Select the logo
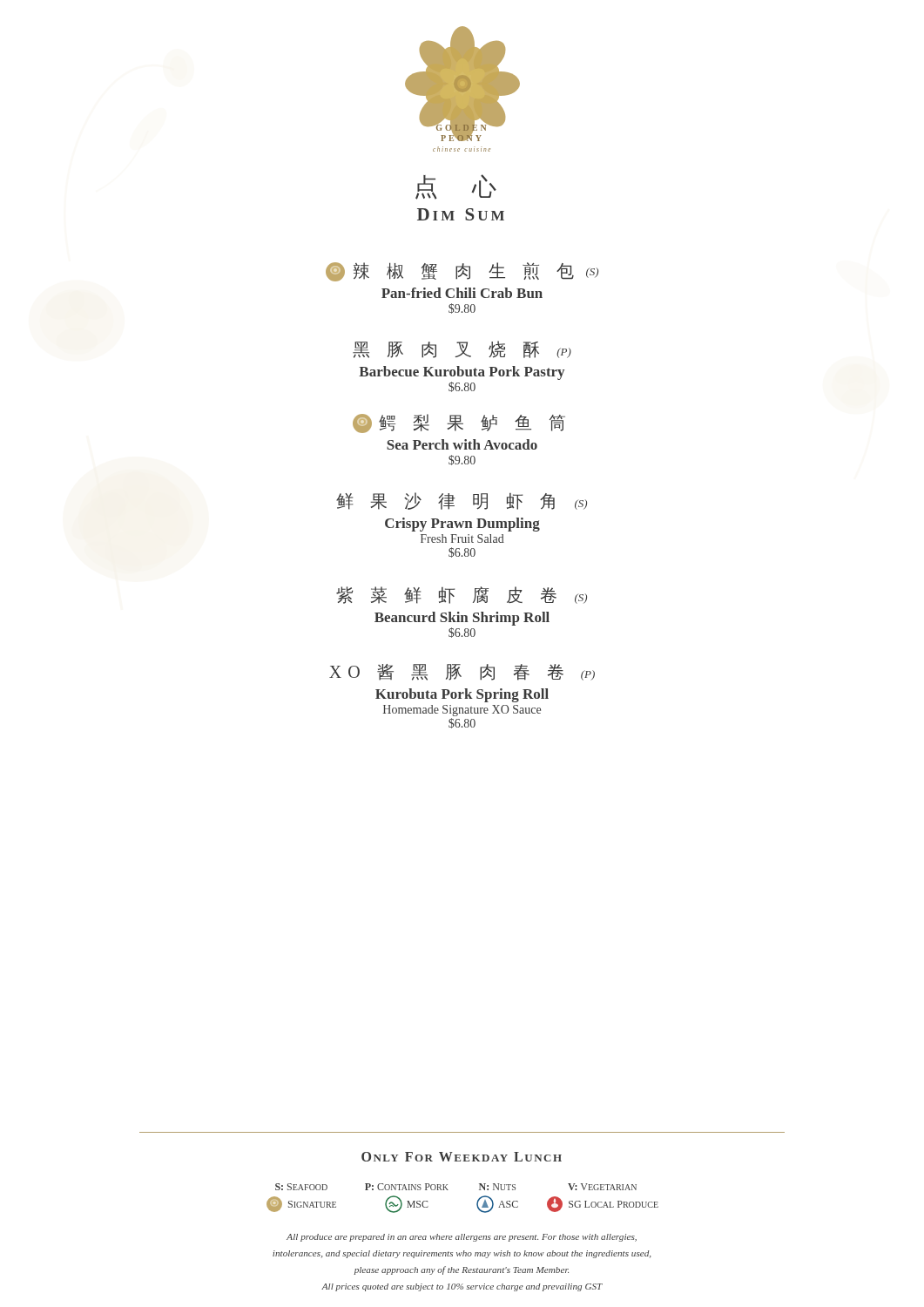Screen dimensions: 1307x924 click(462, 94)
